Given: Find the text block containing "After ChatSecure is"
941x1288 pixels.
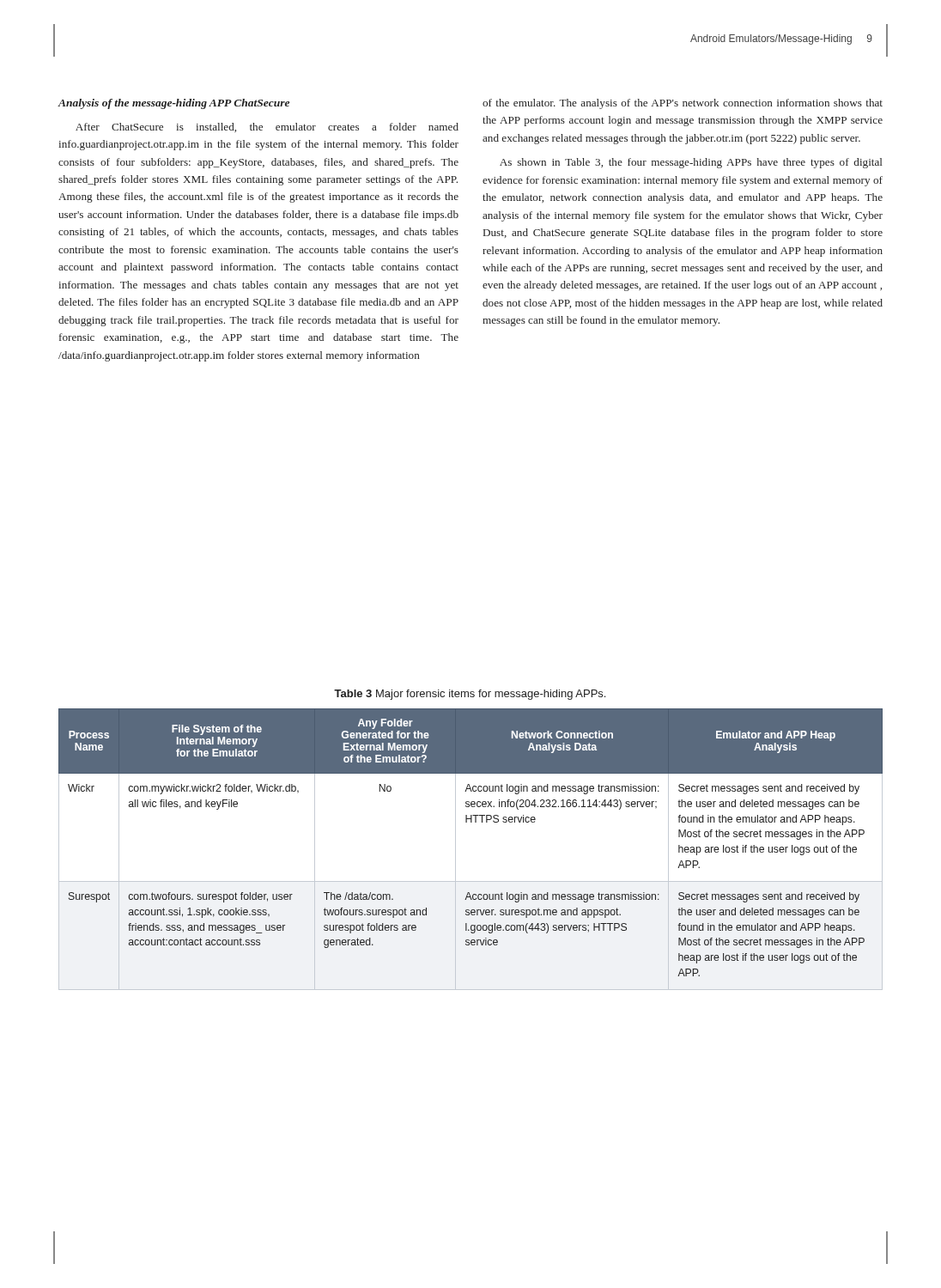Looking at the screenshot, I should (258, 241).
